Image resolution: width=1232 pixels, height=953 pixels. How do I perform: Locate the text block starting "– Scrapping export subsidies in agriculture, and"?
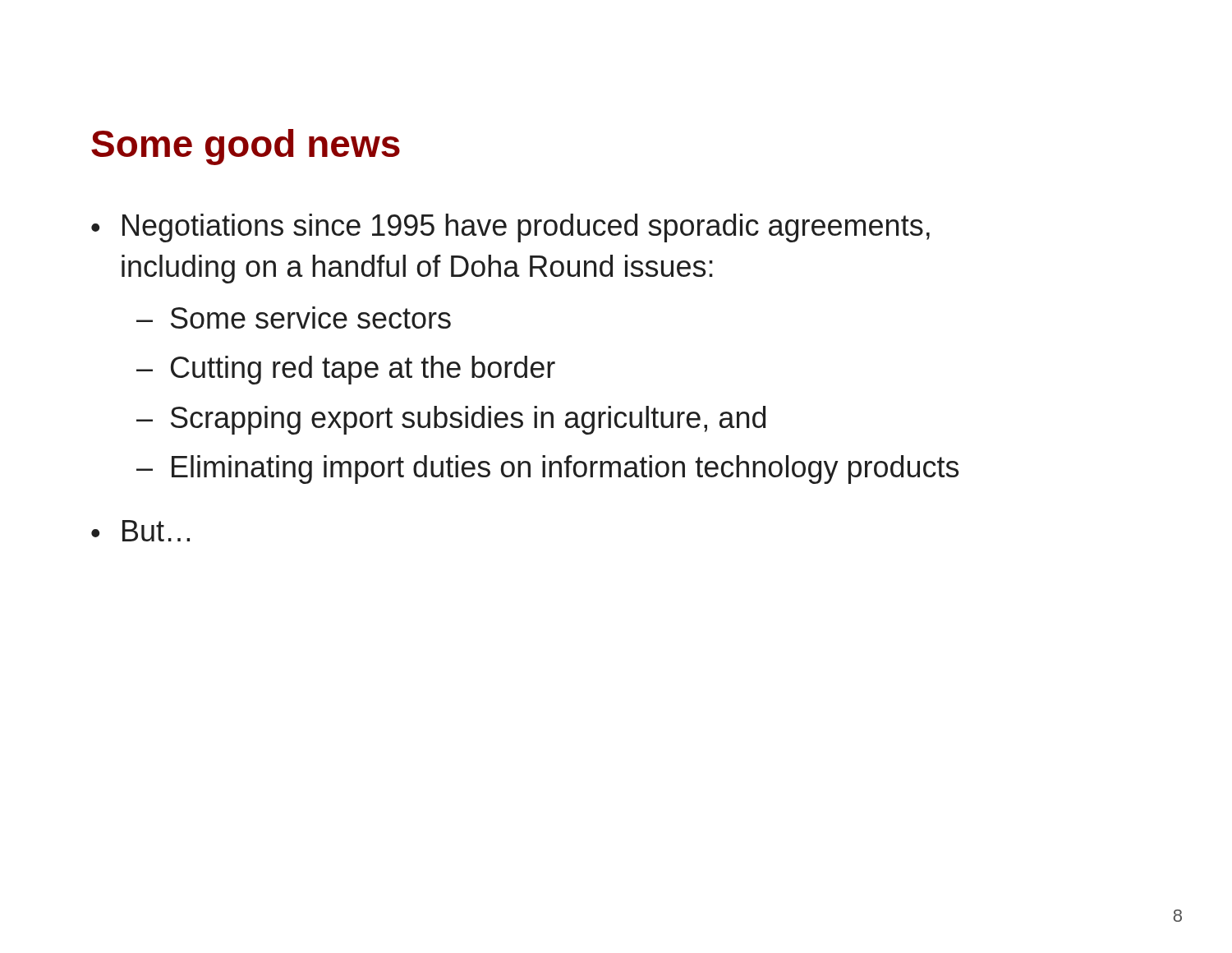[452, 418]
